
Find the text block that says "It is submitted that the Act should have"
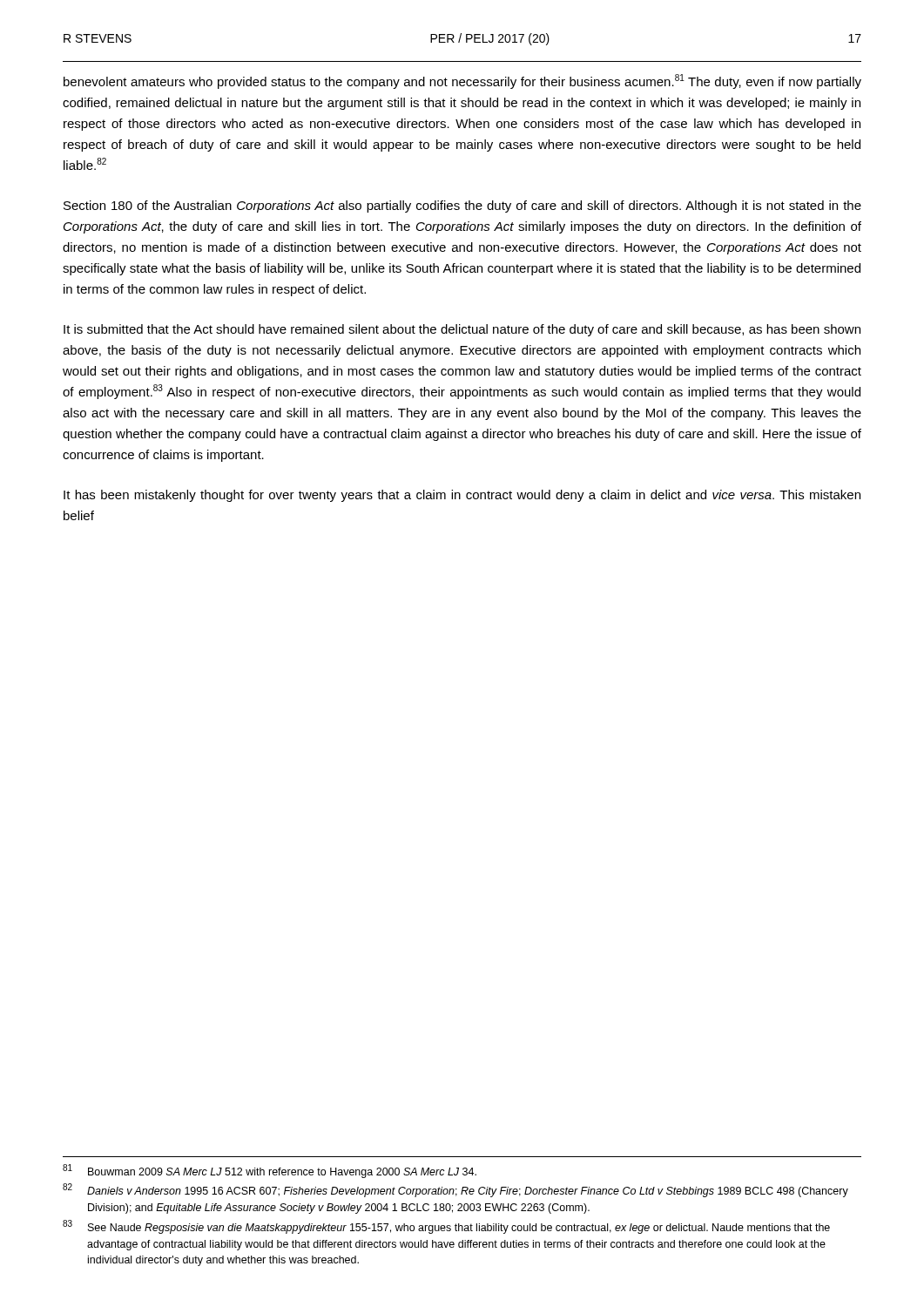point(462,392)
